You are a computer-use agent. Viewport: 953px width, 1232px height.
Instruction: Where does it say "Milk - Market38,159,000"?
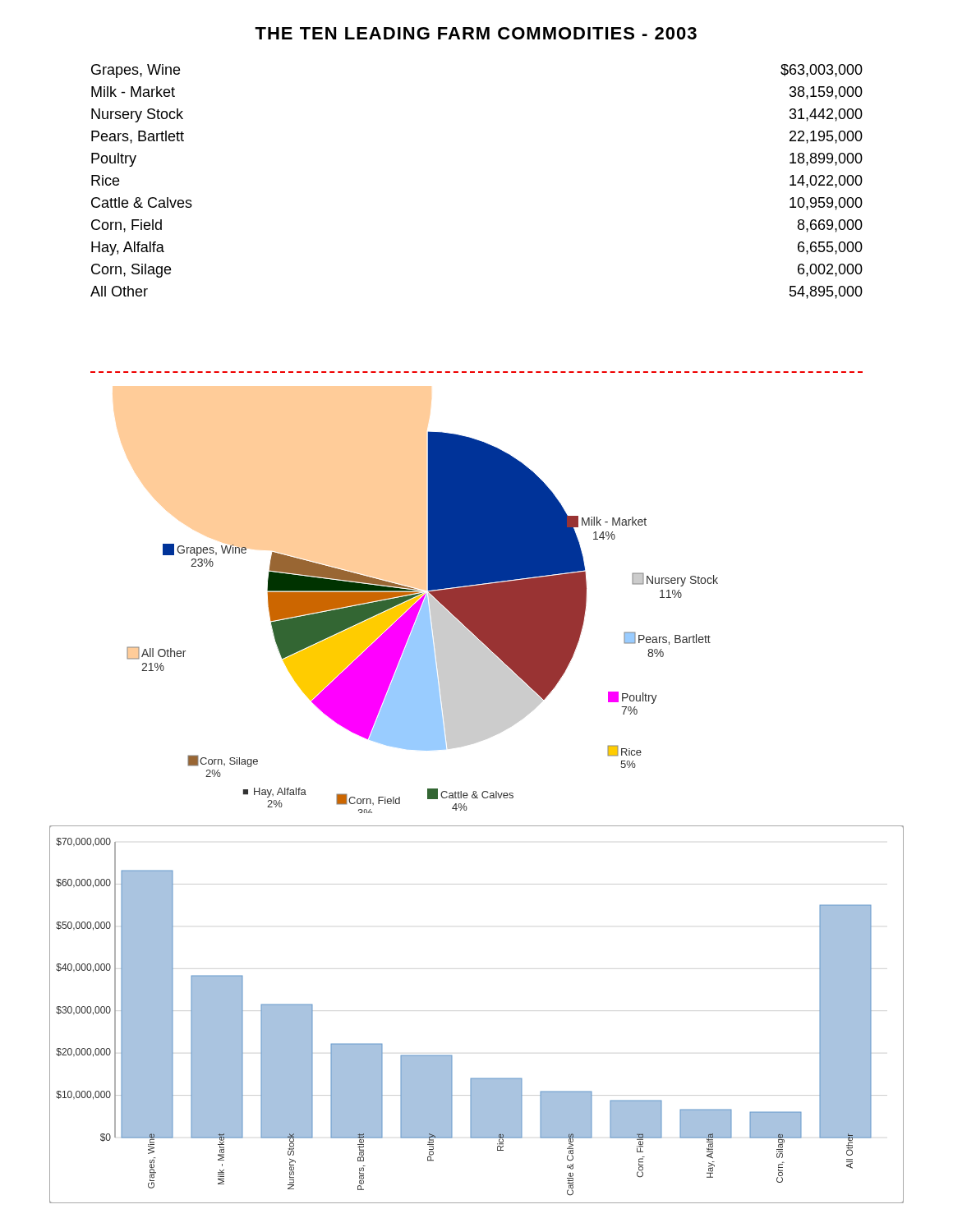[x=135, y=92]
